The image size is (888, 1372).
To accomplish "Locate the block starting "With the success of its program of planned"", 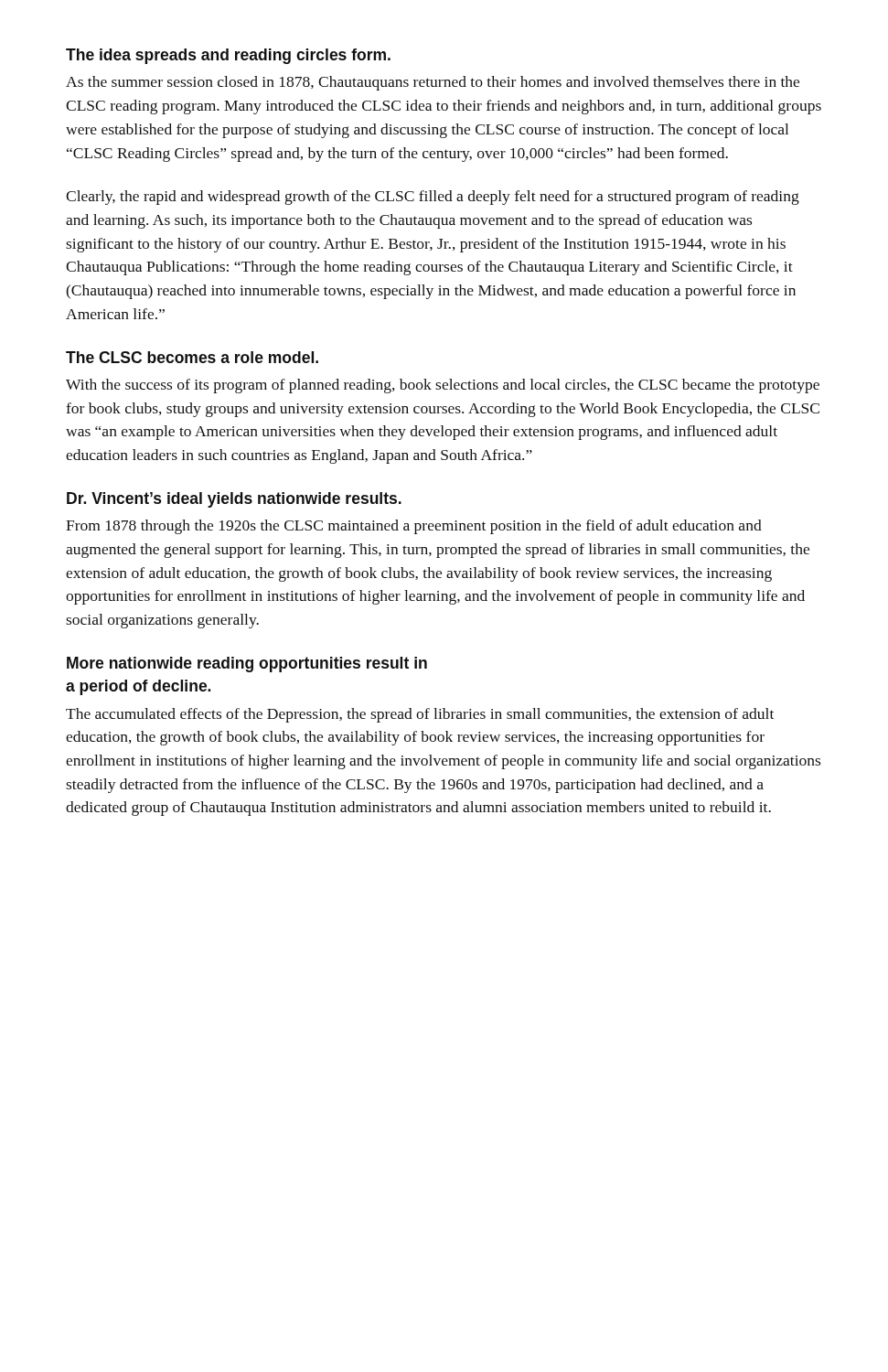I will pos(443,419).
